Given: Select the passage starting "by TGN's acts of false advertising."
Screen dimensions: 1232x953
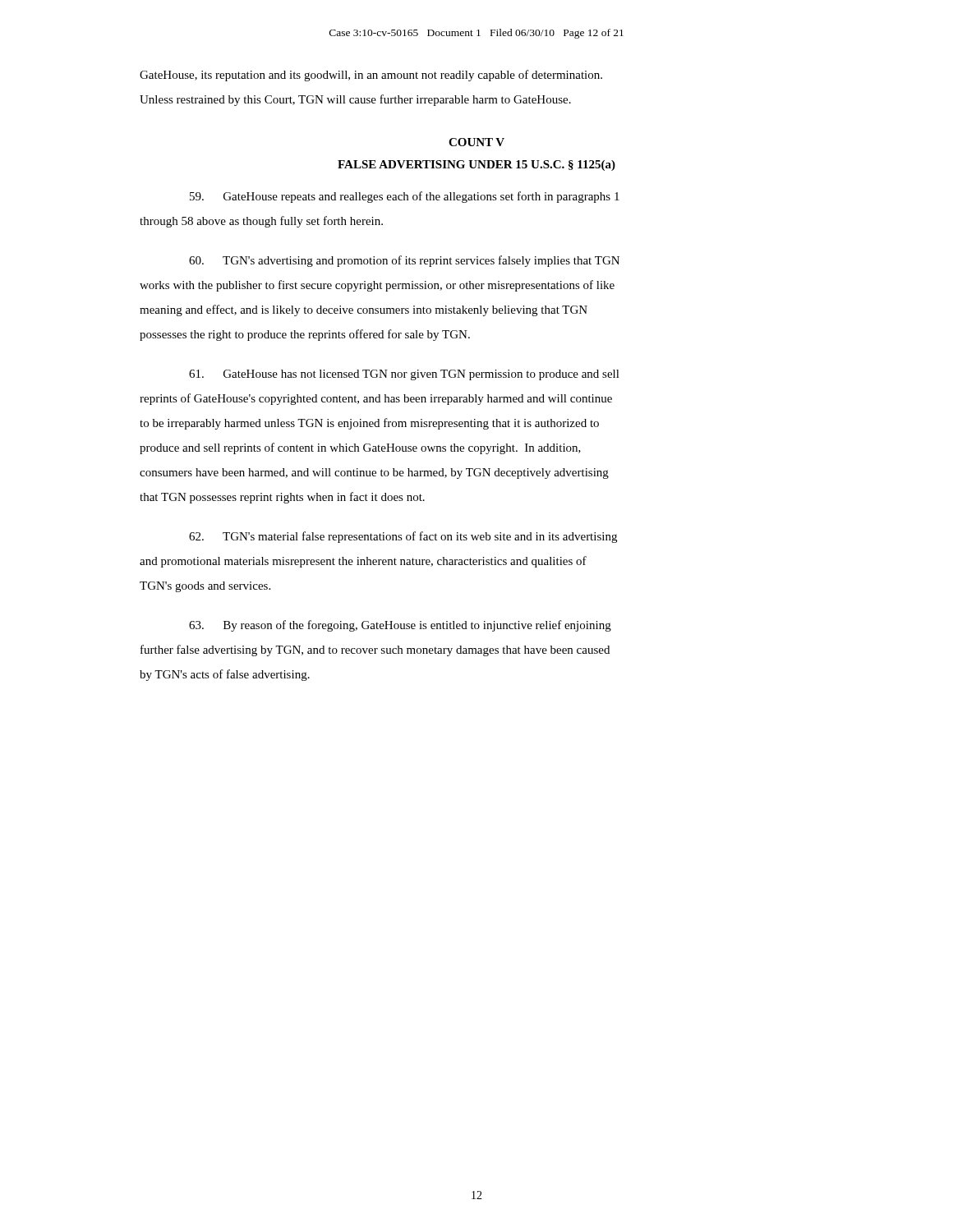Looking at the screenshot, I should point(225,674).
